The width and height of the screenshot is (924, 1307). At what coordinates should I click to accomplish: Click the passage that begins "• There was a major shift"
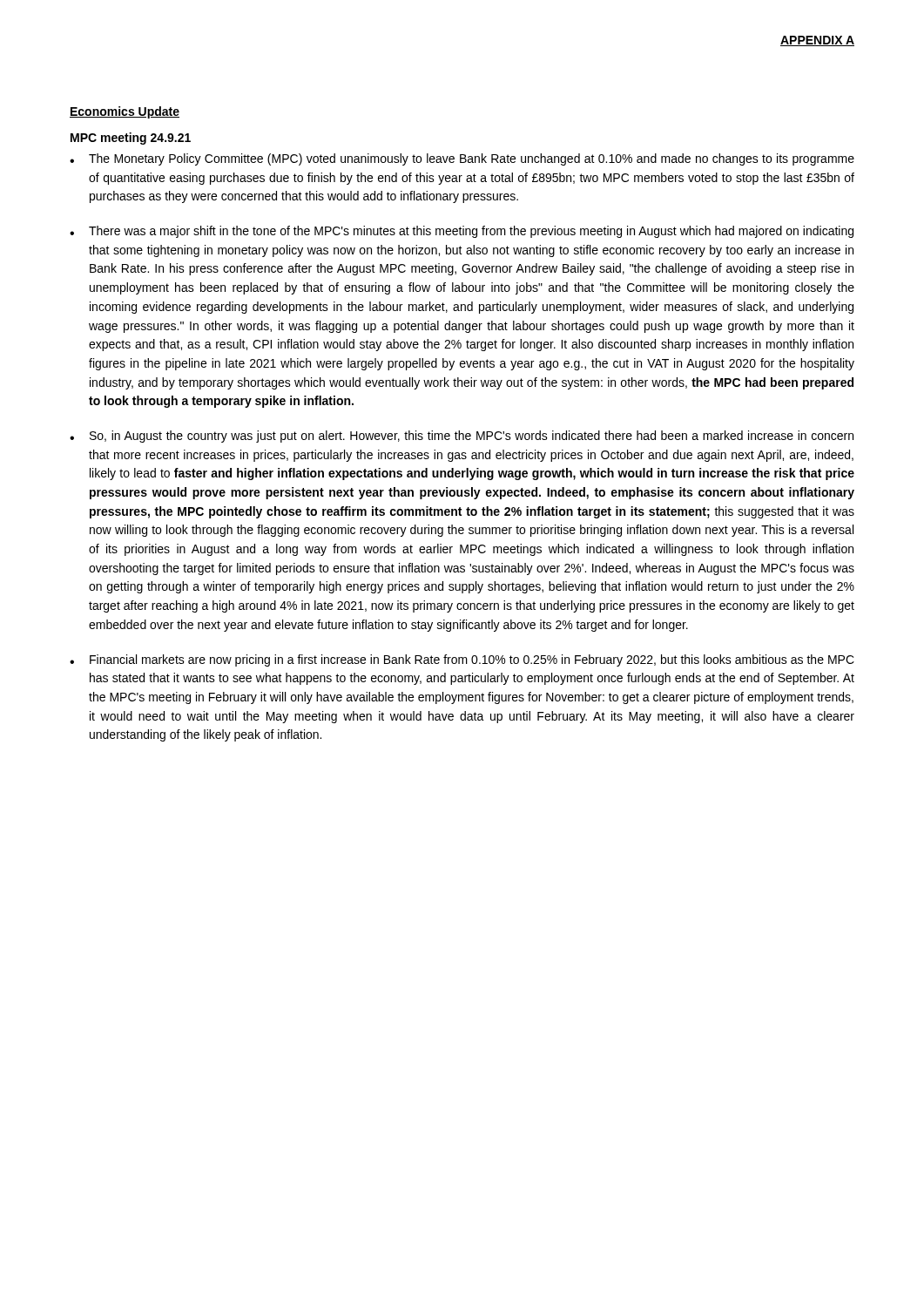point(462,317)
